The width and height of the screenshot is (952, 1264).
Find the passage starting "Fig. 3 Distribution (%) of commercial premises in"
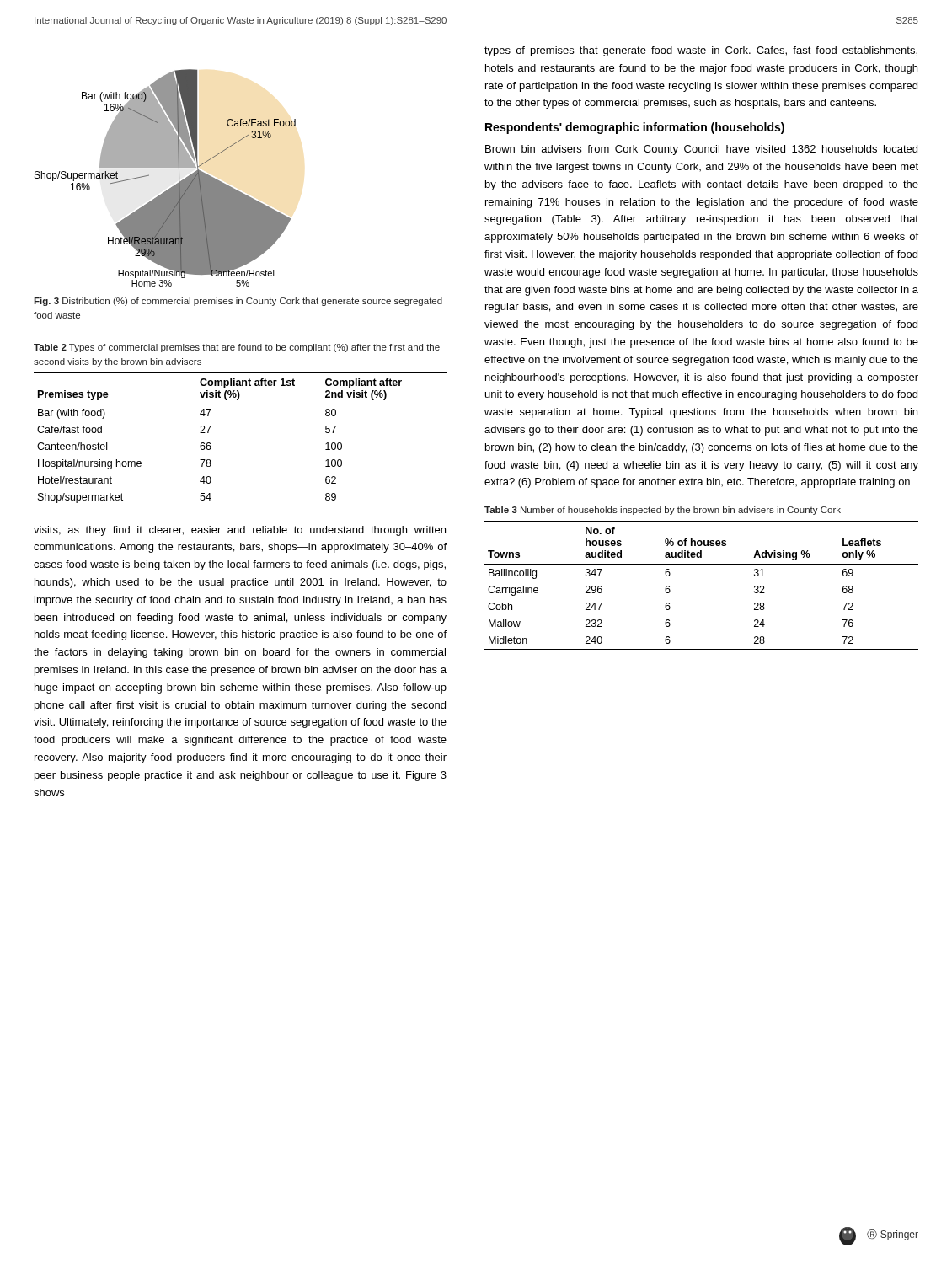[238, 308]
